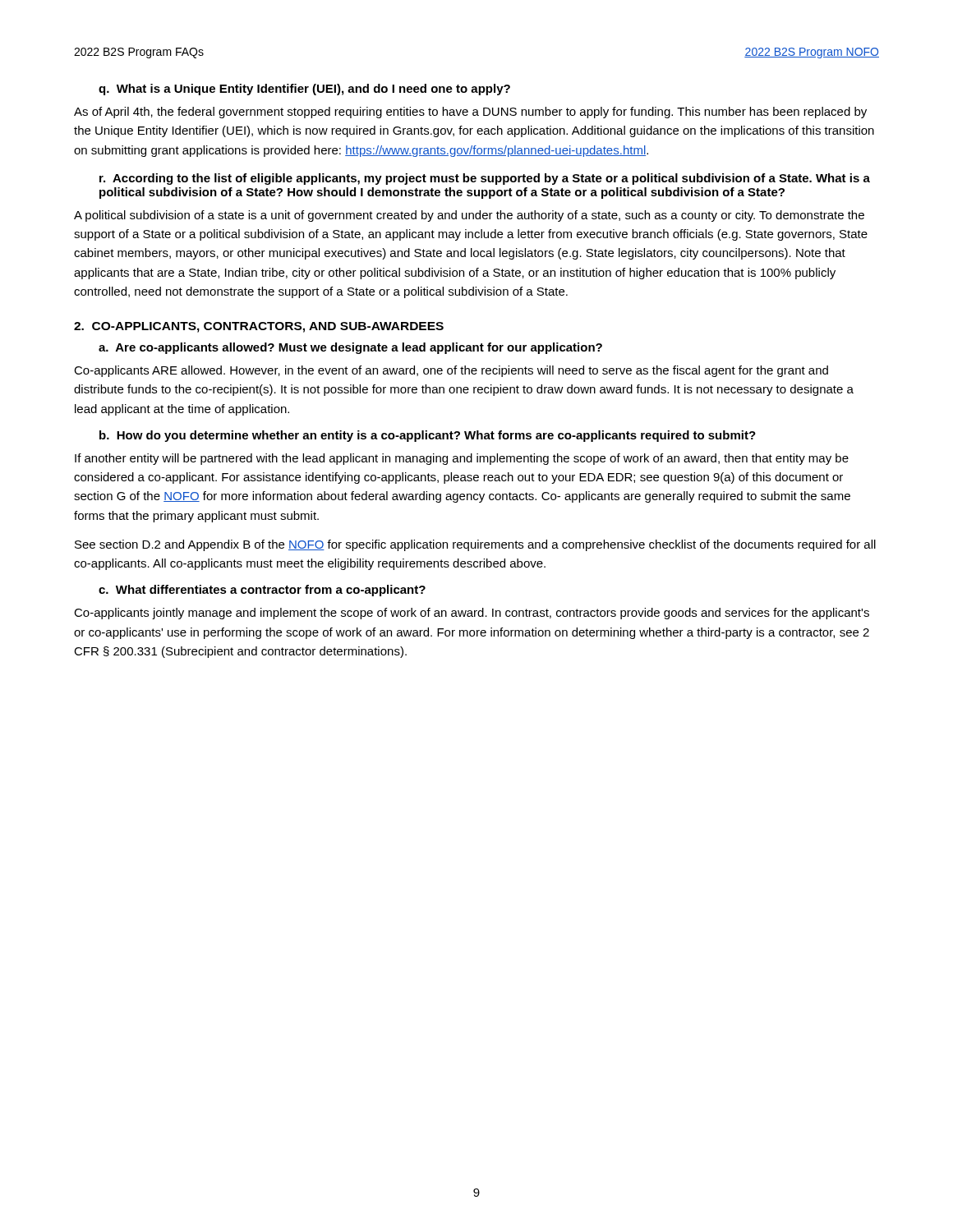Navigate to the element starting "r. According to the list of eligible"
Screen dimensions: 1232x953
484,185
